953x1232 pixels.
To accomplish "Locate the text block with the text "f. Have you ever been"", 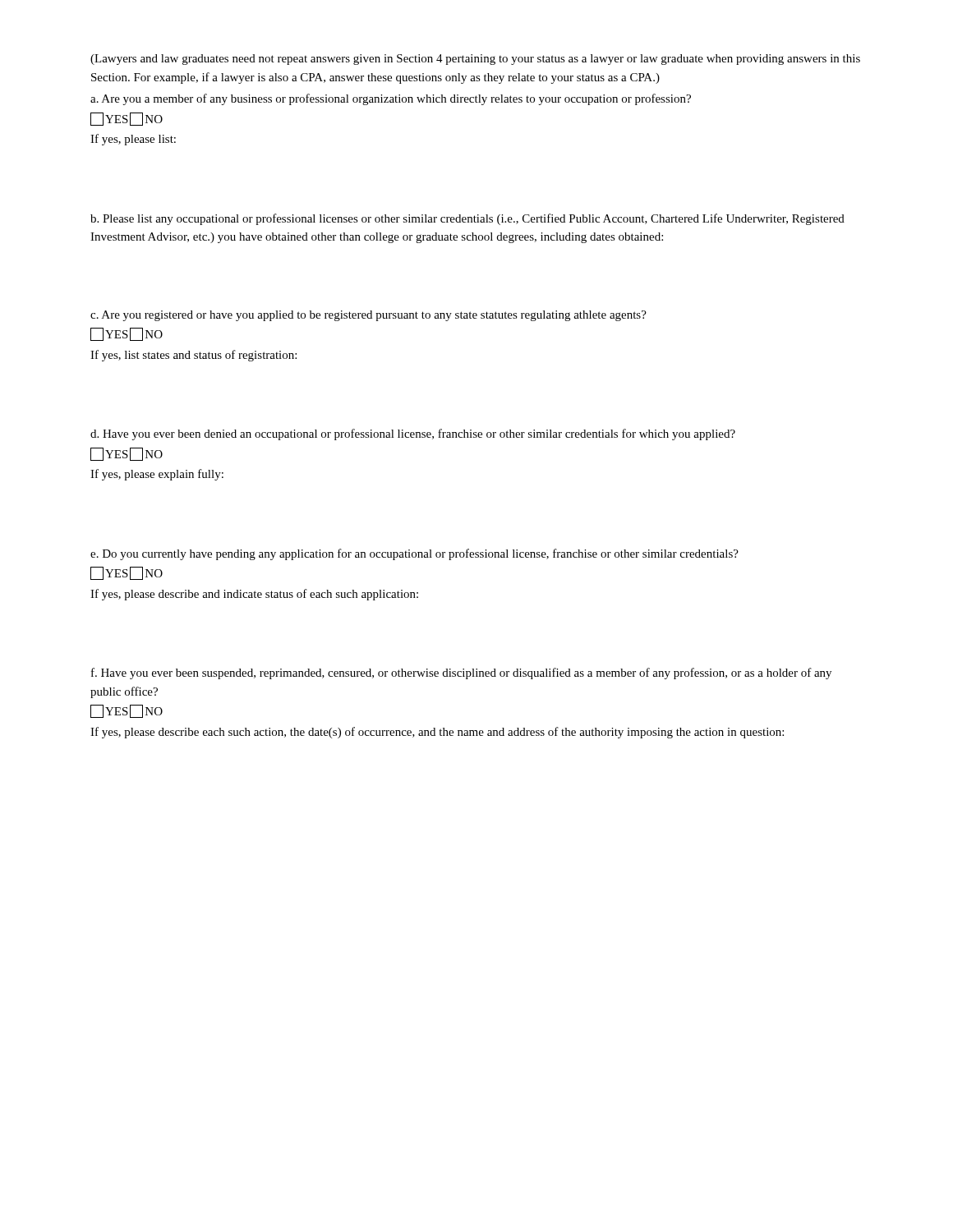I will [x=461, y=673].
